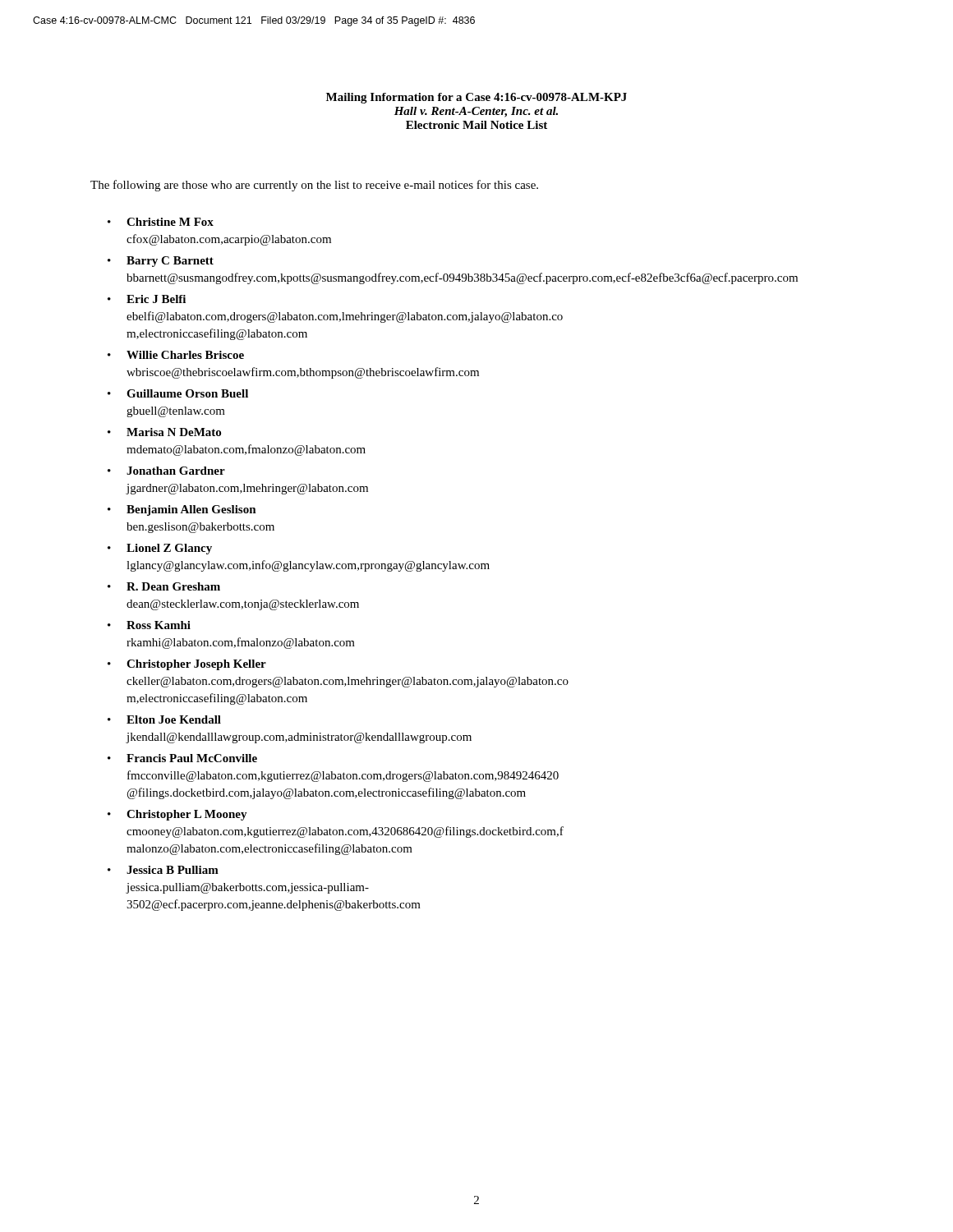Find the text block starting "• Elton Joe"
Image resolution: width=953 pixels, height=1232 pixels.
[x=289, y=728]
